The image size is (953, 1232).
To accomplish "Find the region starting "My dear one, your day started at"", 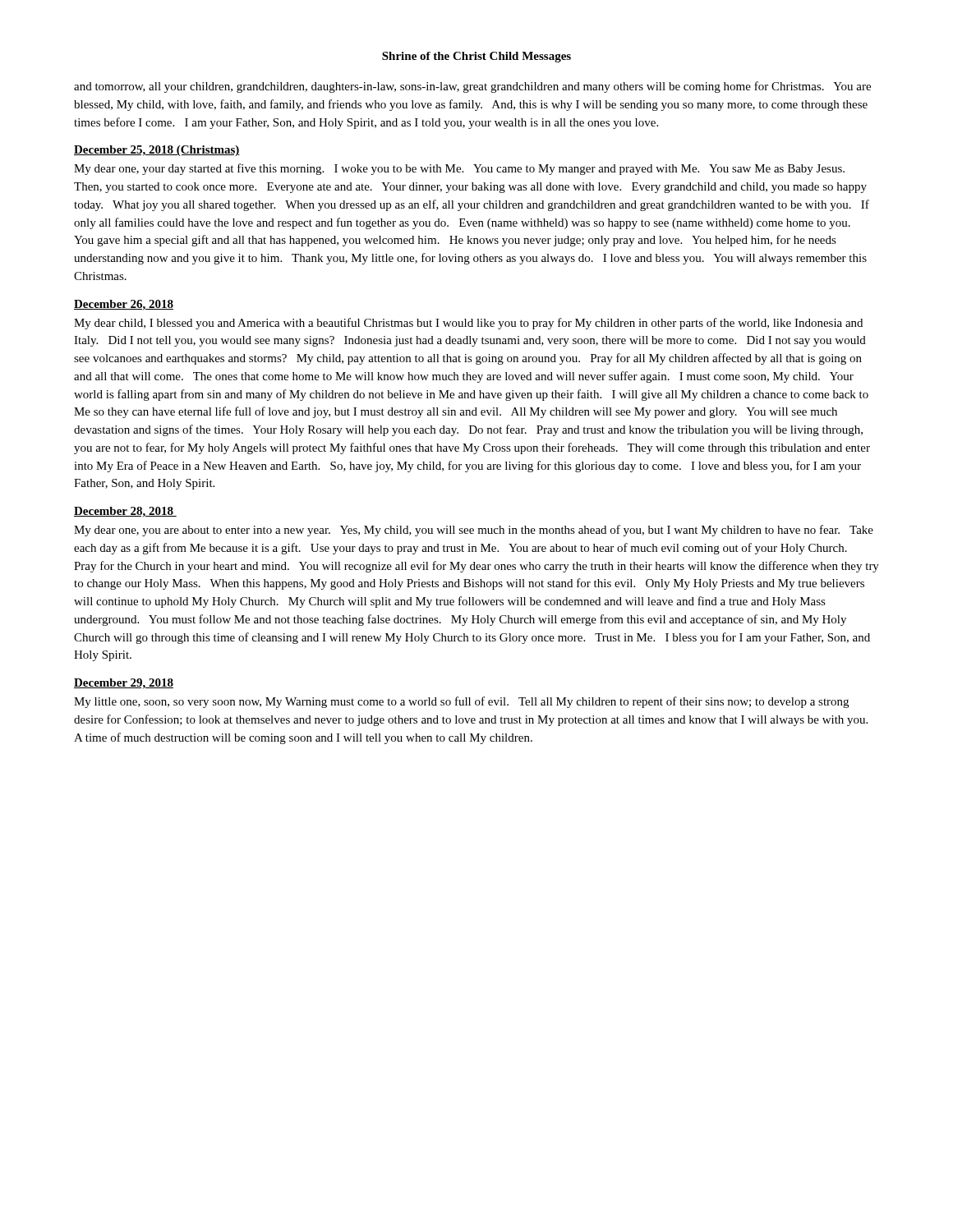I will (x=476, y=223).
